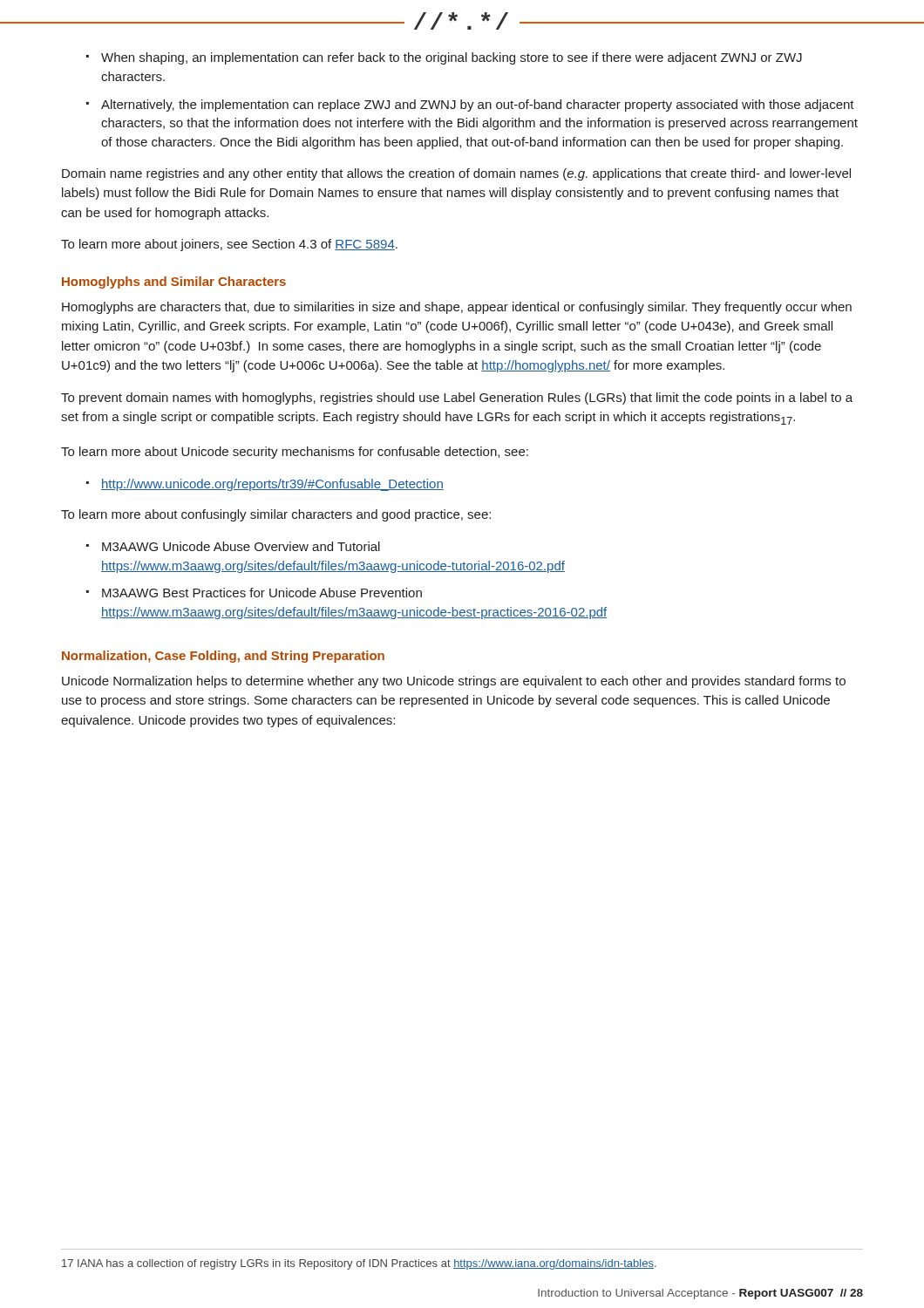
Task: Navigate to the element starting "To learn more about Unicode security mechanisms"
Action: [x=295, y=451]
